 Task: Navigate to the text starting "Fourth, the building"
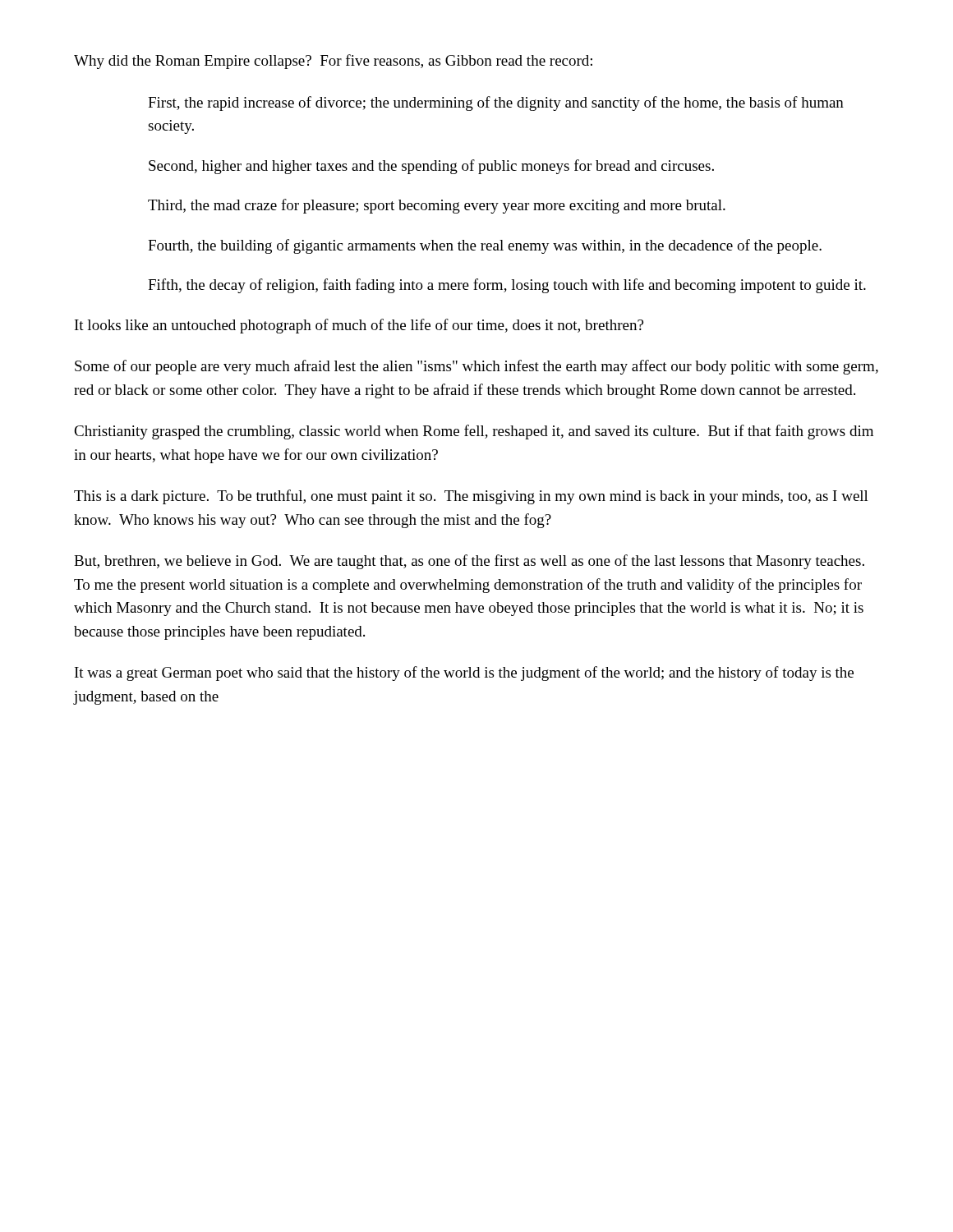pos(485,245)
